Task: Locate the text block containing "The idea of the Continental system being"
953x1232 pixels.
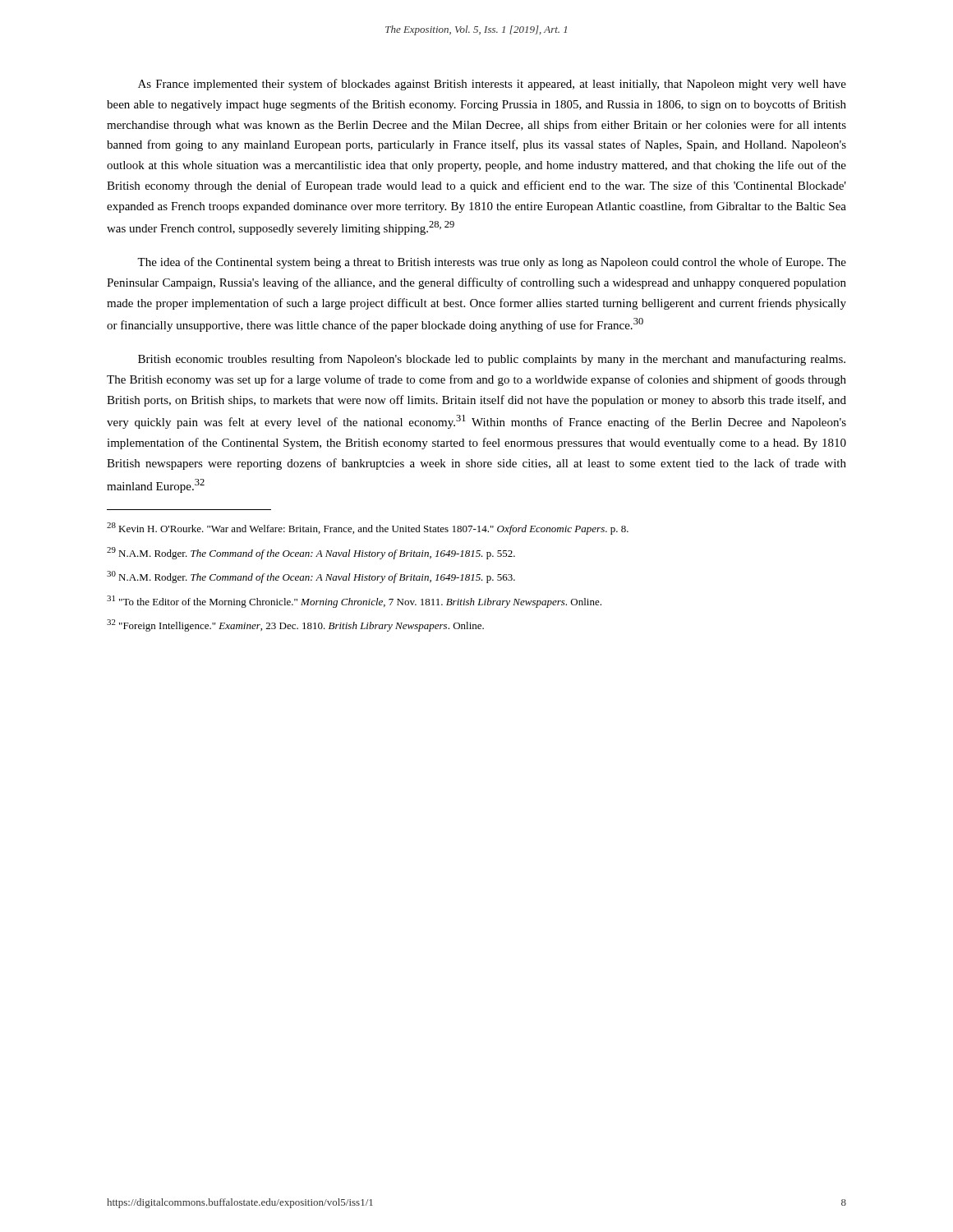Action: [x=476, y=294]
